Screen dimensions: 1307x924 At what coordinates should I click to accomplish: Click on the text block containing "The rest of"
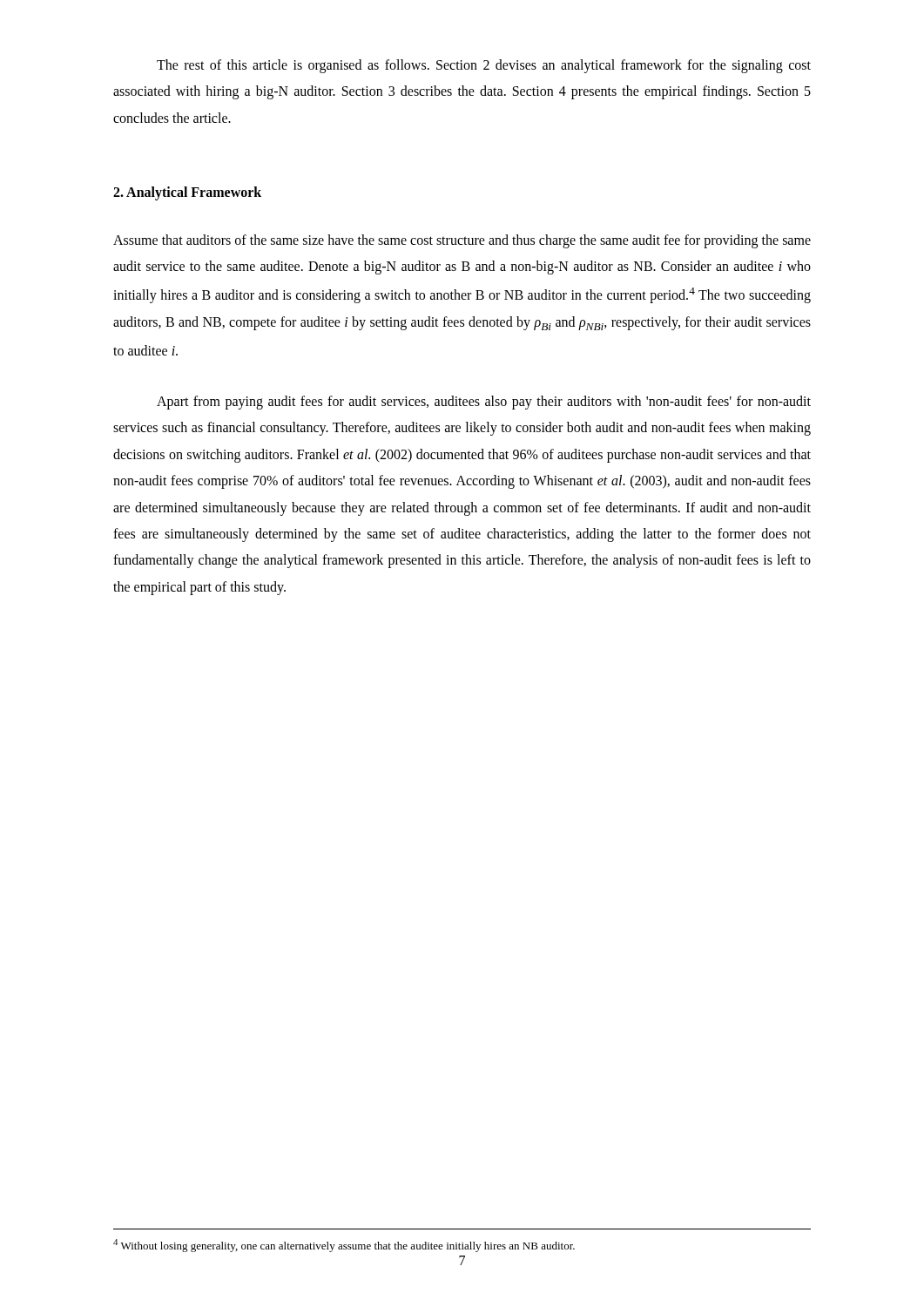pyautogui.click(x=462, y=91)
